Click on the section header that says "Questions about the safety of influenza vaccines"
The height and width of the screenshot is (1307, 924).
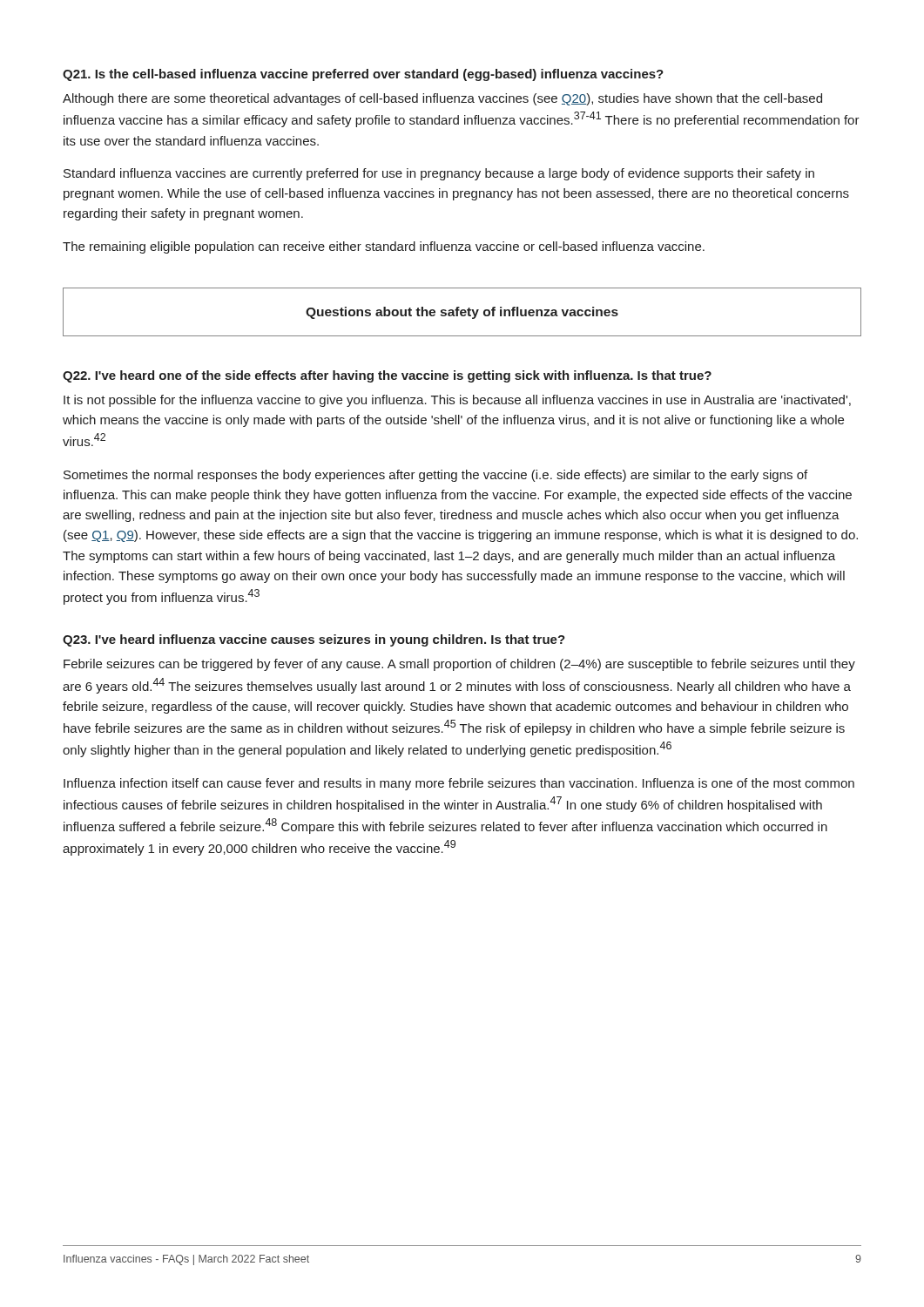pyautogui.click(x=462, y=311)
